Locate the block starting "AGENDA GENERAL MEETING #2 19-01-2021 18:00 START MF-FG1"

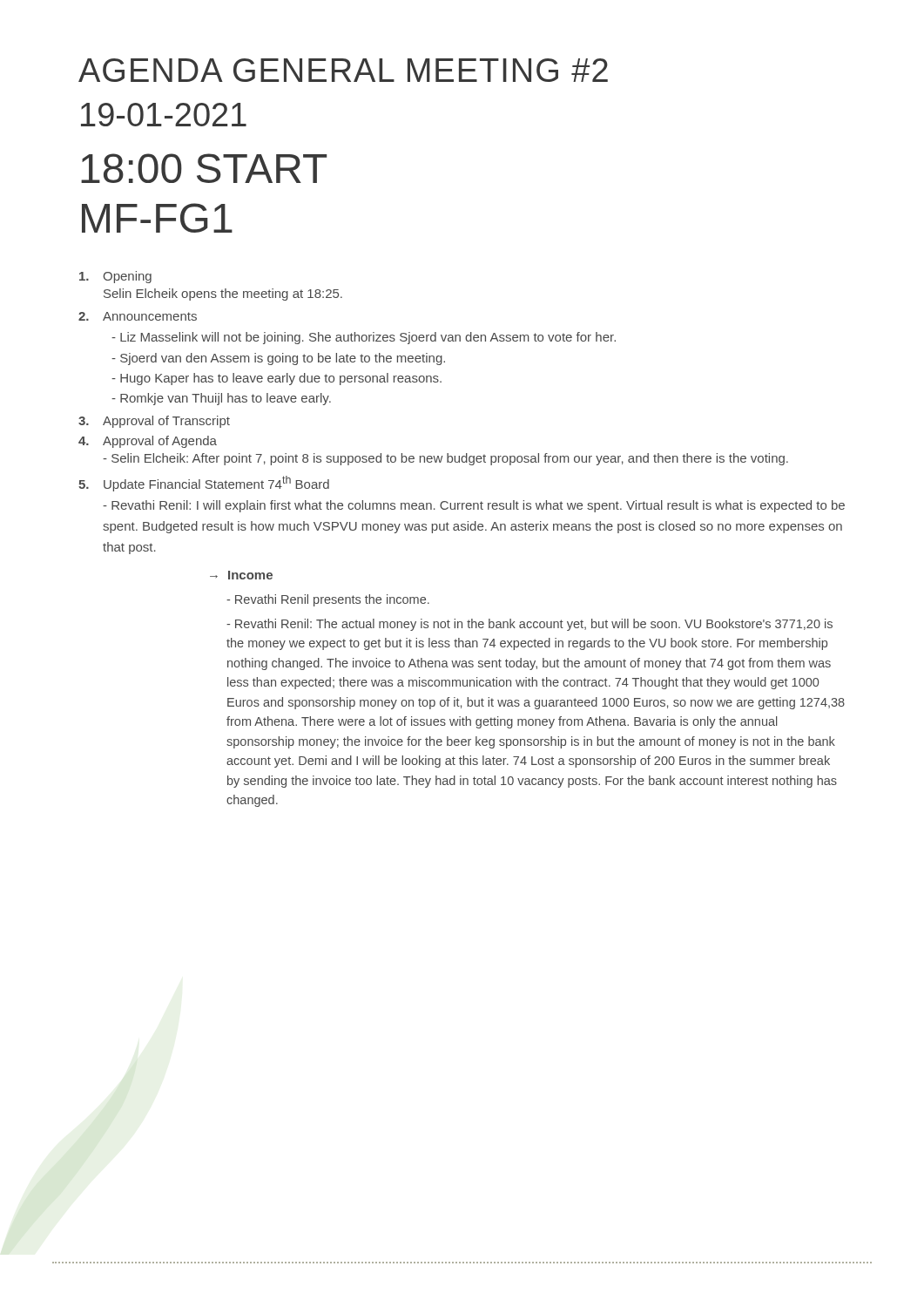[343, 70]
